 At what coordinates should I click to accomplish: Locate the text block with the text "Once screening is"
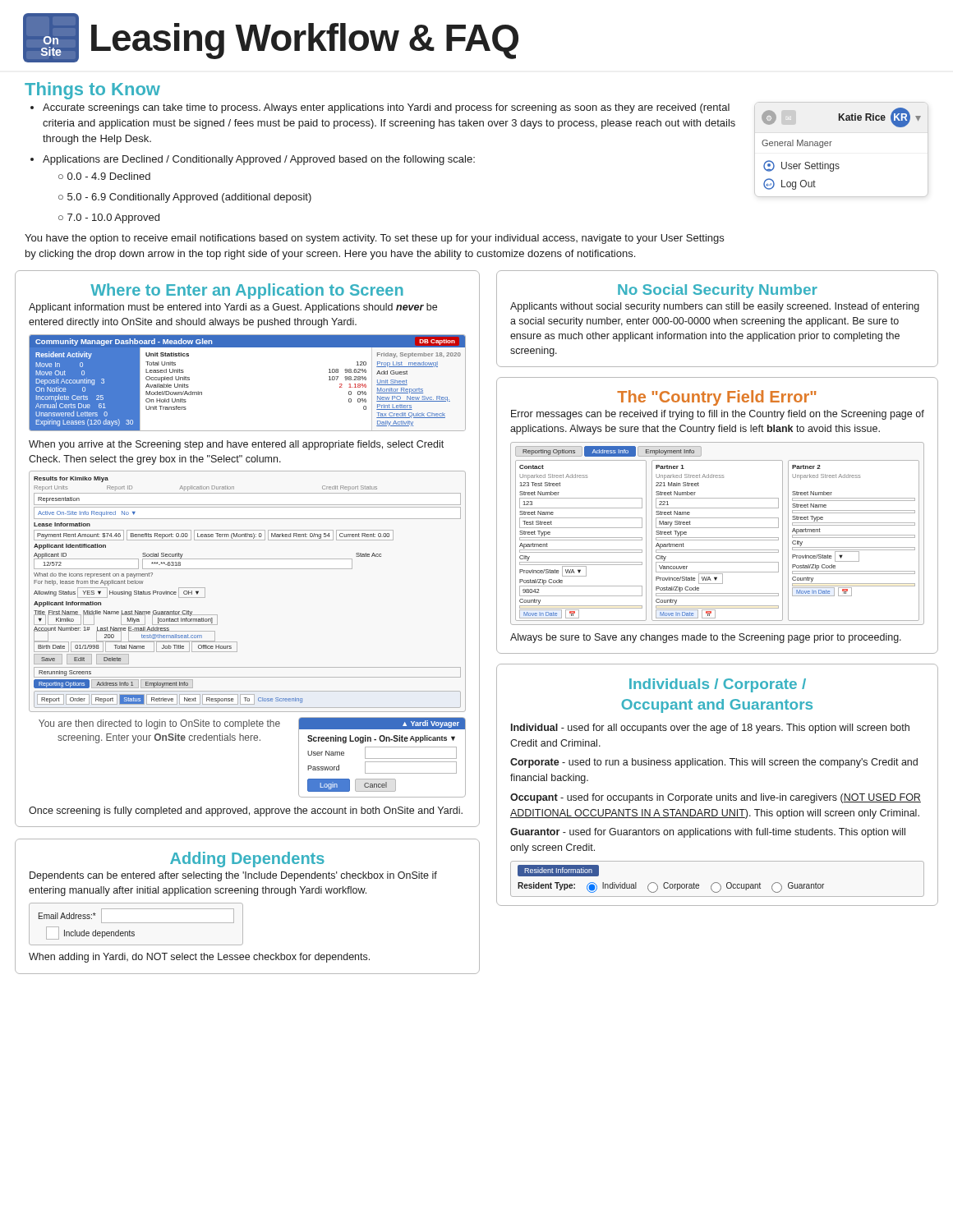tap(246, 811)
